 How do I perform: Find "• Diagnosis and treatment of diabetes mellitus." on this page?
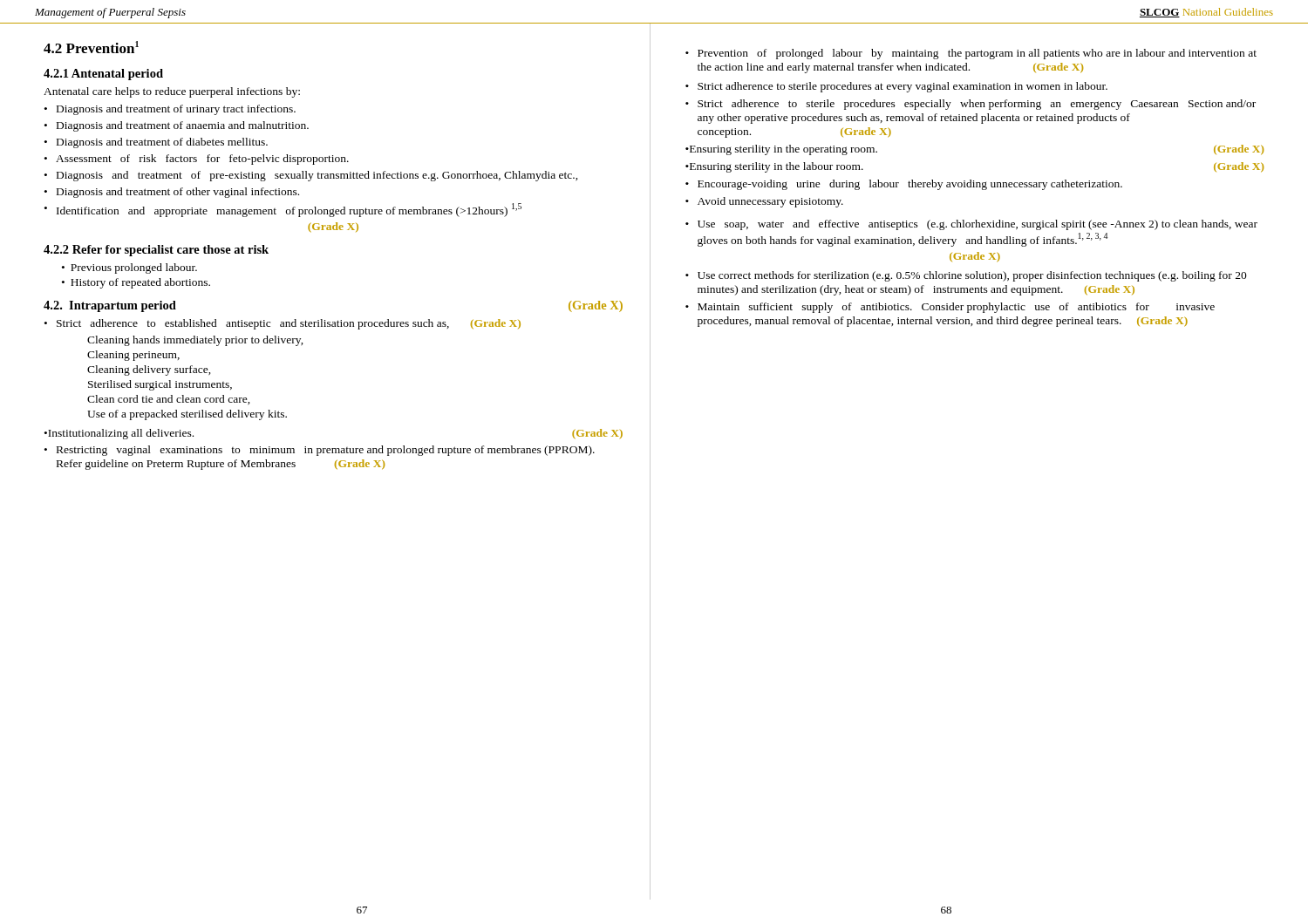coord(156,143)
